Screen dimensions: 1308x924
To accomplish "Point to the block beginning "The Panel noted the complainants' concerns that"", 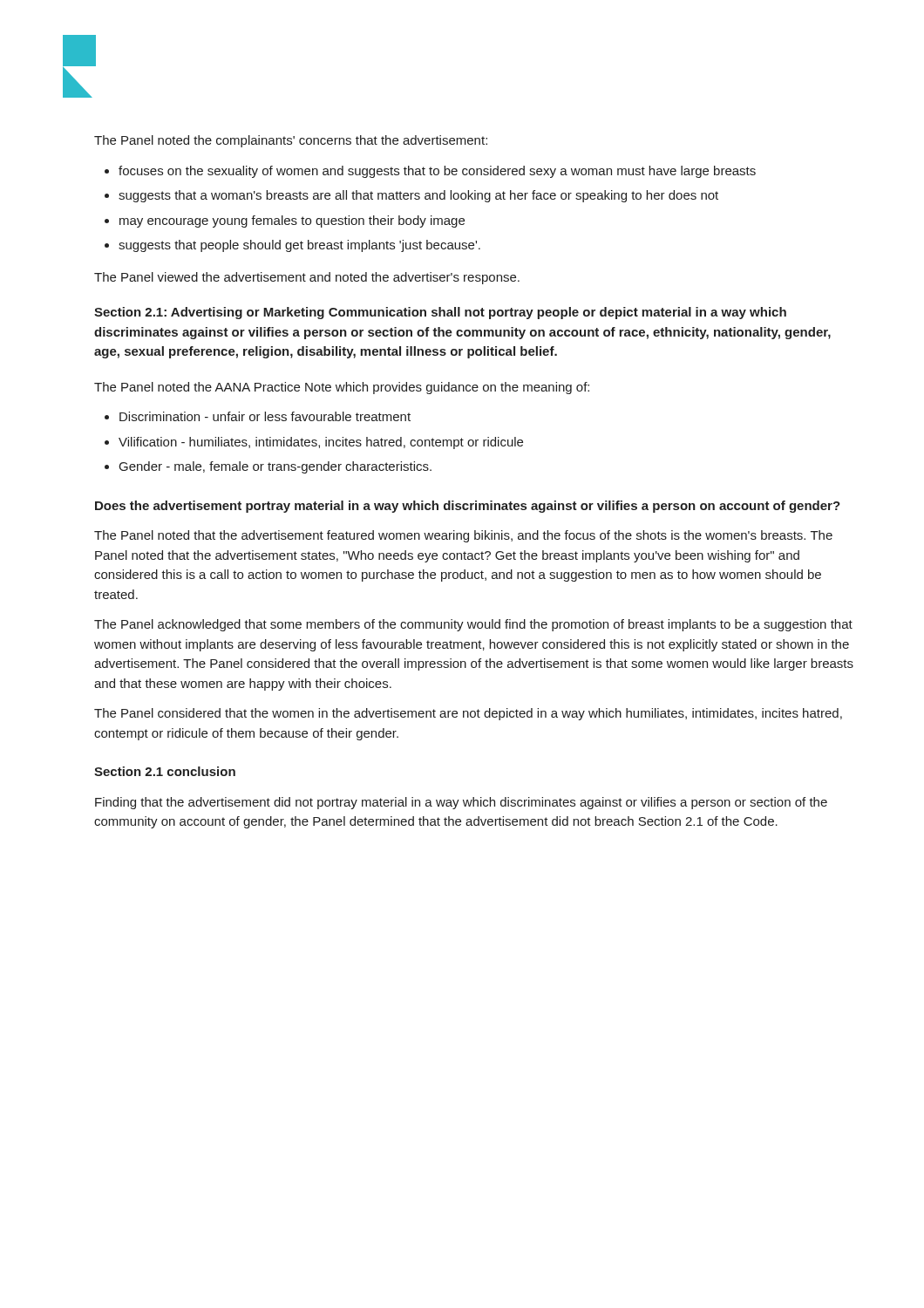I will tap(474, 141).
